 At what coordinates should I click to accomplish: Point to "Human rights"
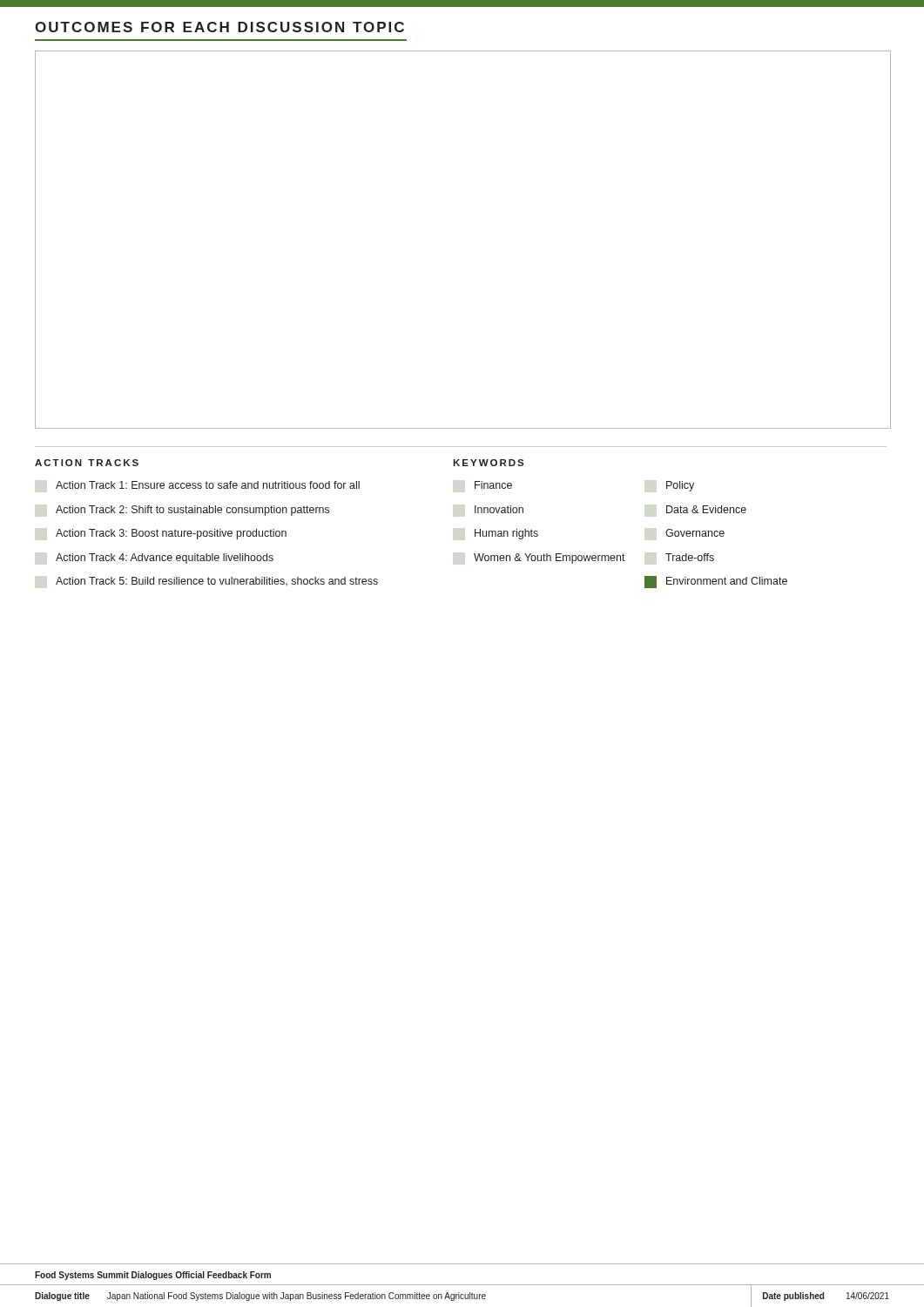click(x=496, y=534)
